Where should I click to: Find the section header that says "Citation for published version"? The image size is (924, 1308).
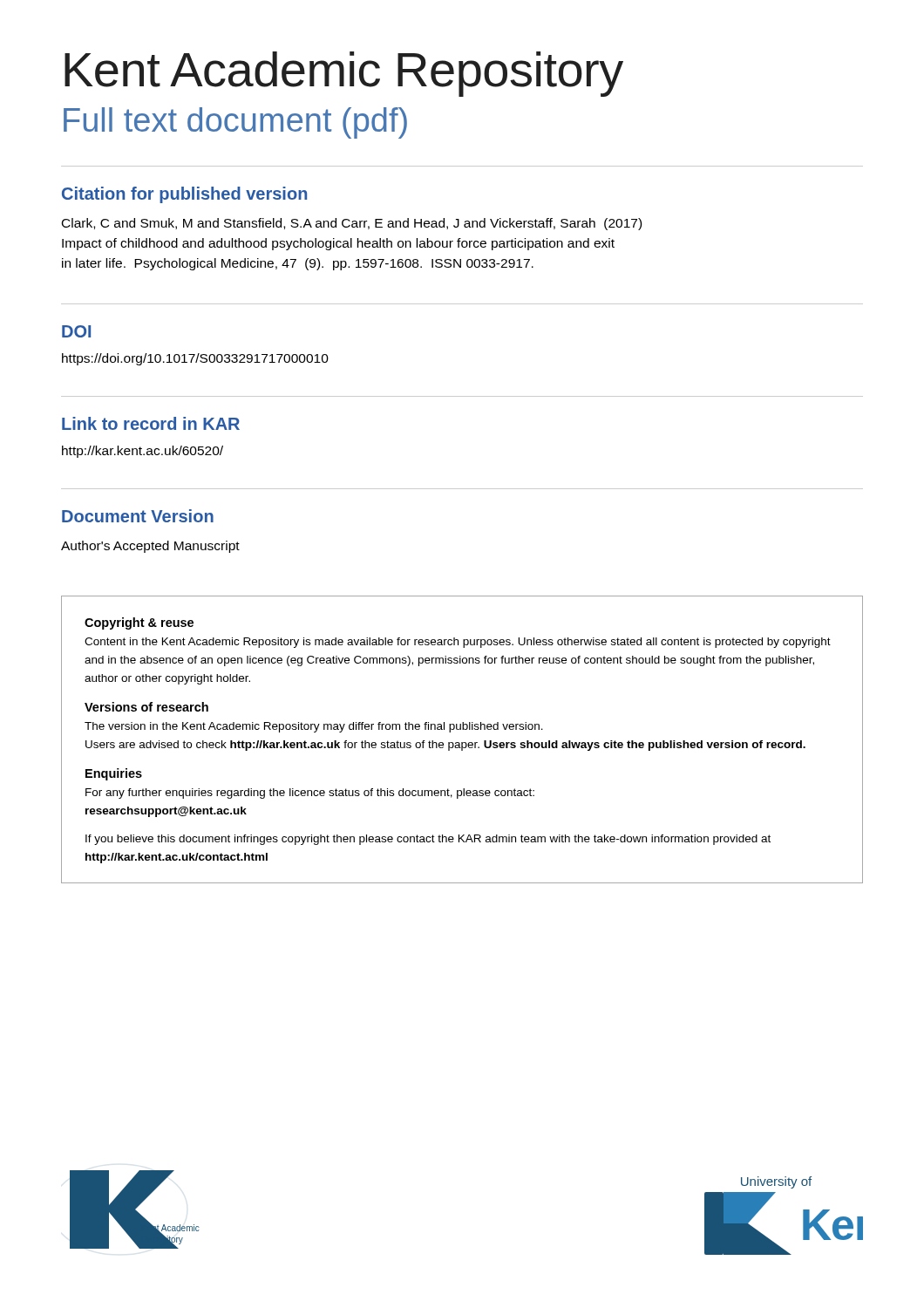(x=185, y=194)
